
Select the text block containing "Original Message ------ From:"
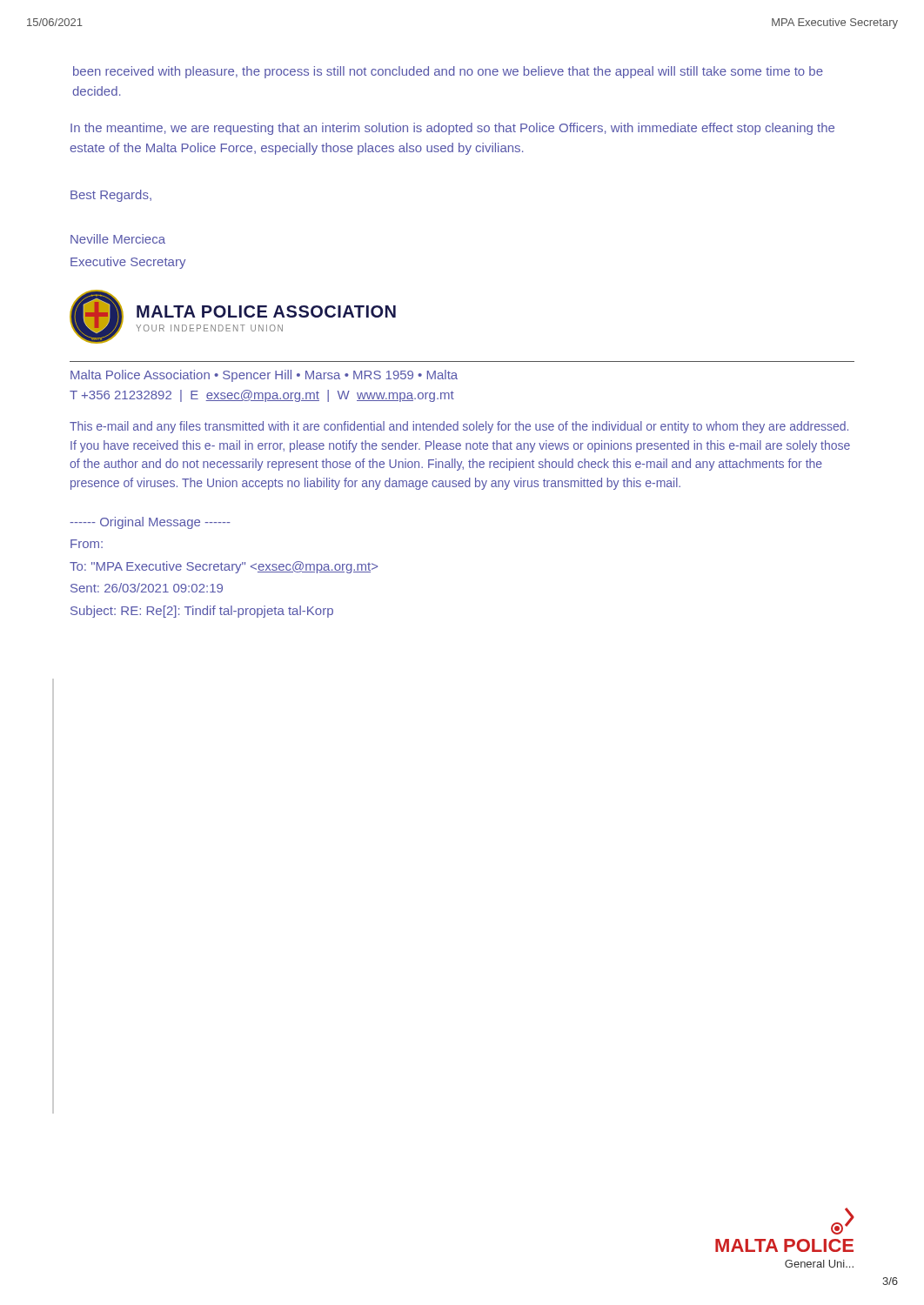(224, 566)
